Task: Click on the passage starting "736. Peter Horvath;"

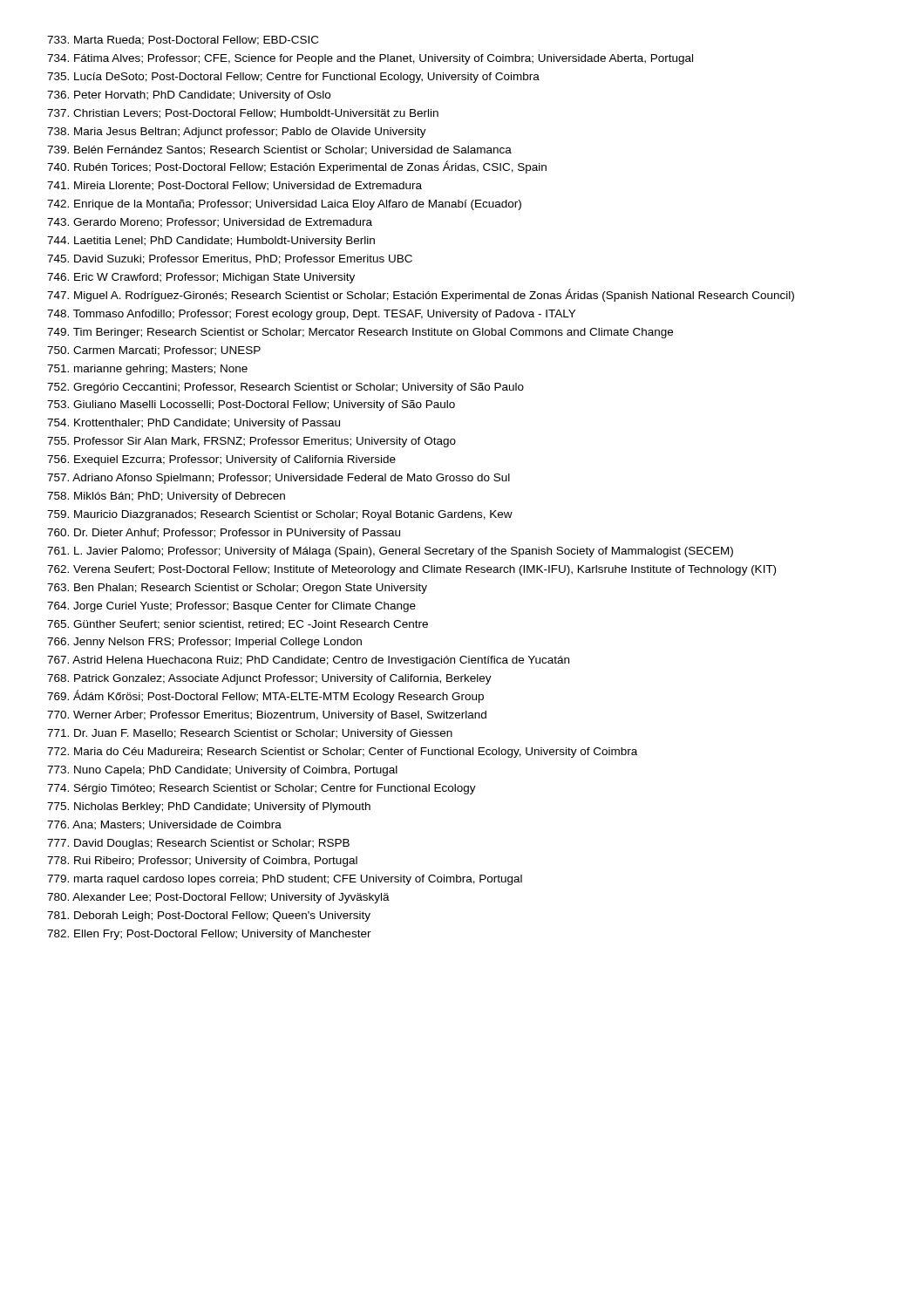Action: click(x=189, y=94)
